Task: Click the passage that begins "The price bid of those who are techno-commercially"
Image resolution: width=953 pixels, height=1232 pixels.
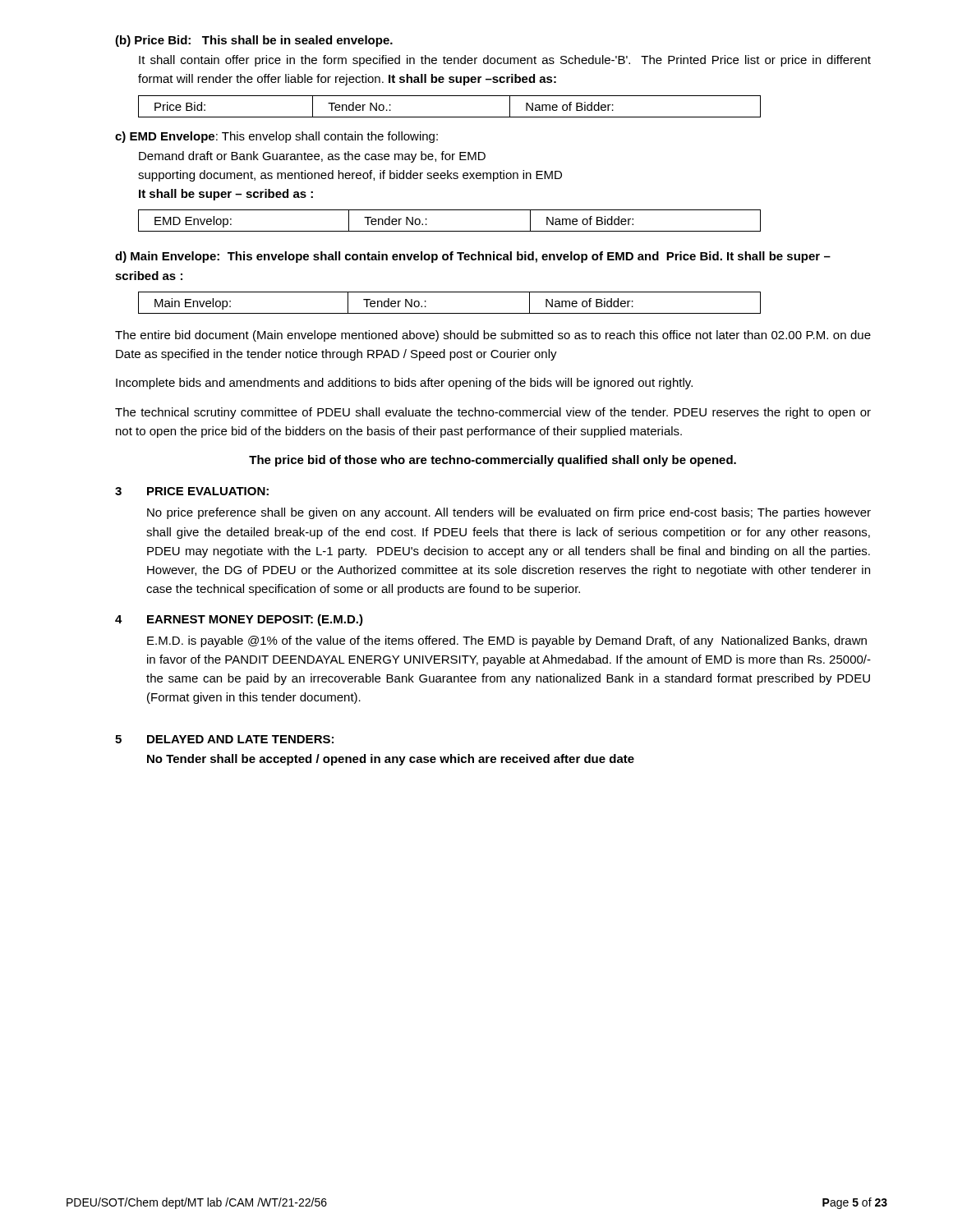Action: [x=493, y=460]
